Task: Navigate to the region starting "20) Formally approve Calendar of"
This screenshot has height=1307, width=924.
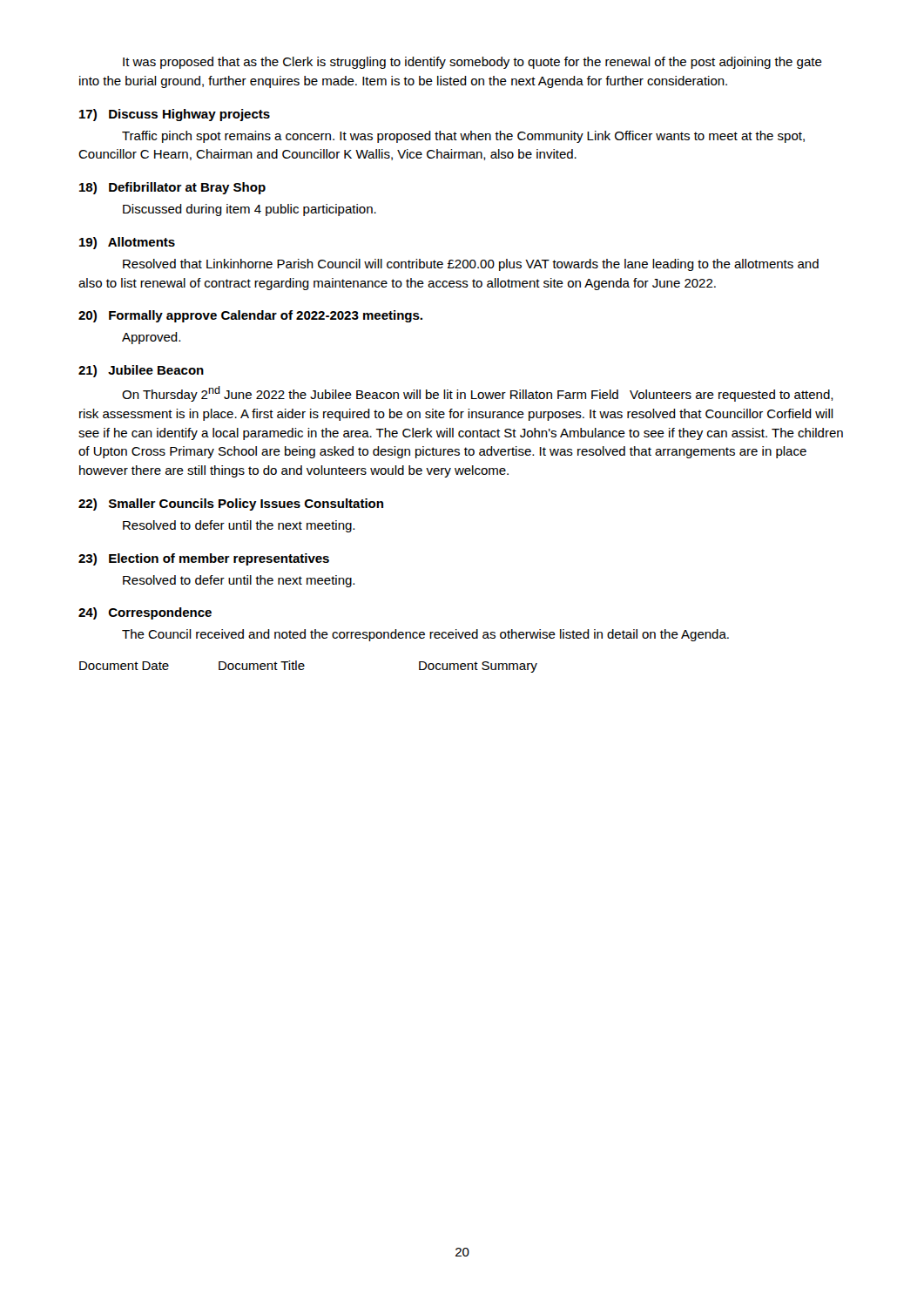Action: tap(251, 315)
